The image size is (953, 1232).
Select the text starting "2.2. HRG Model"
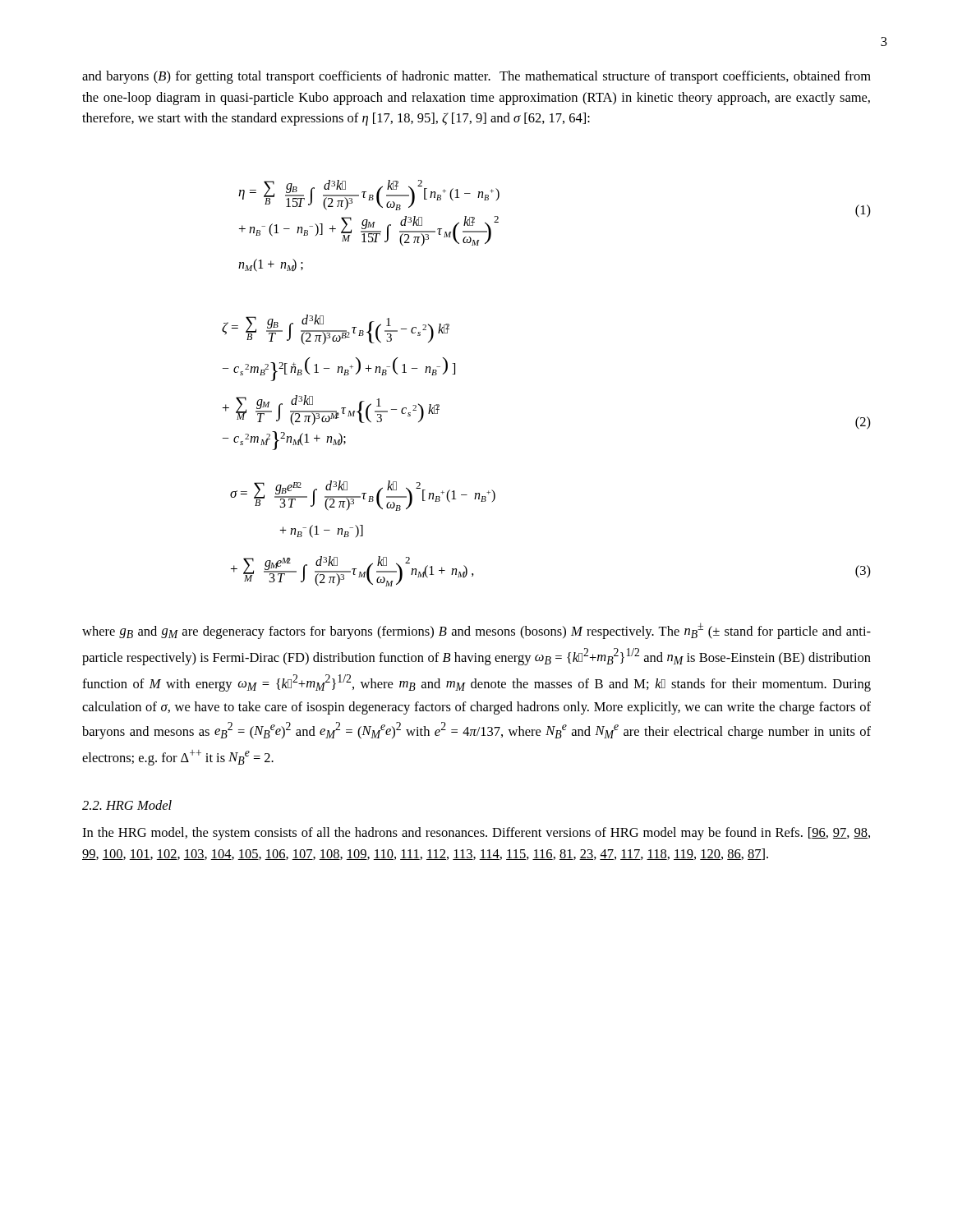click(127, 805)
